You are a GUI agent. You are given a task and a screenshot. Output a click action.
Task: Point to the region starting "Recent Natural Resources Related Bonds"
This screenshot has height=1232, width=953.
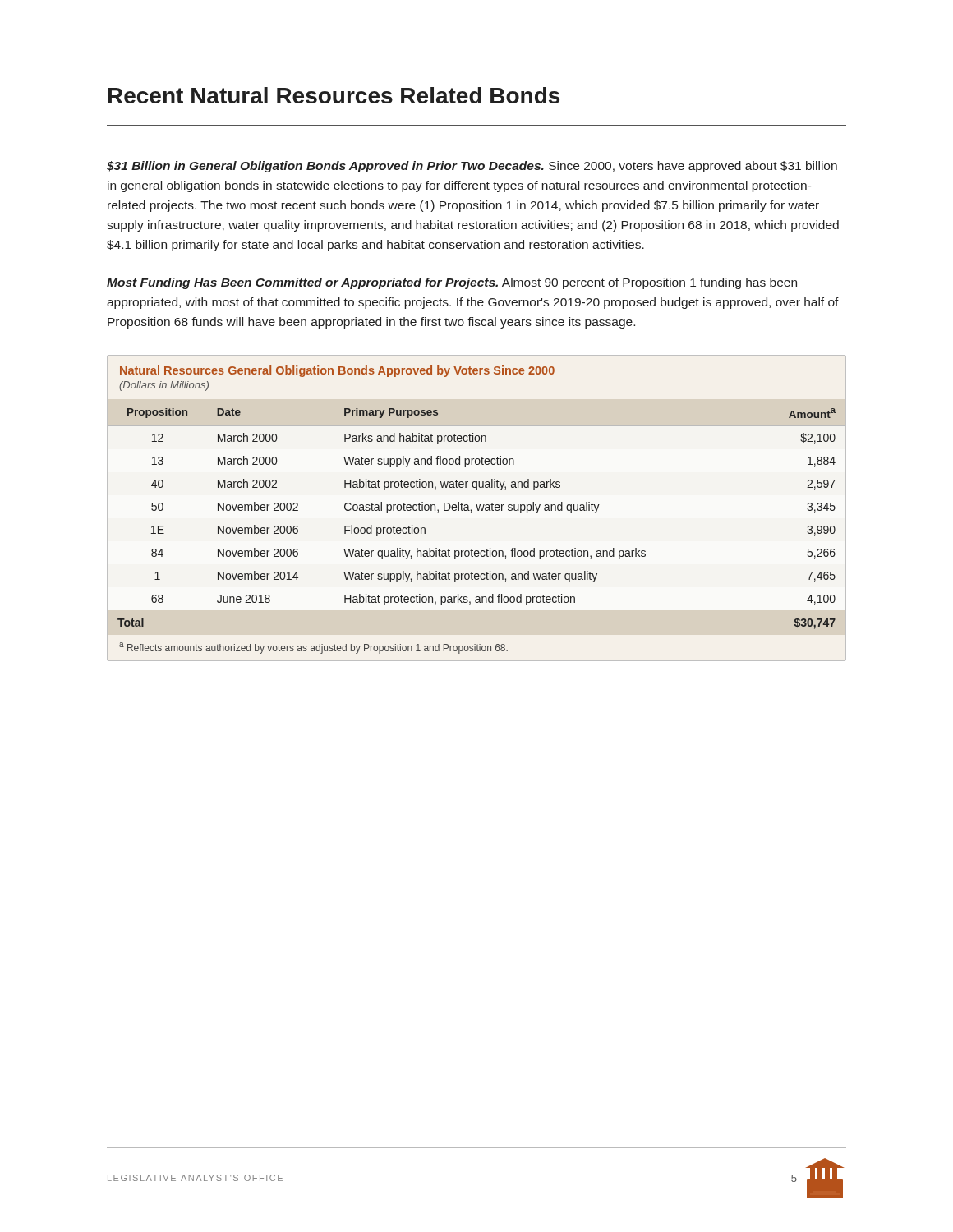pos(476,96)
